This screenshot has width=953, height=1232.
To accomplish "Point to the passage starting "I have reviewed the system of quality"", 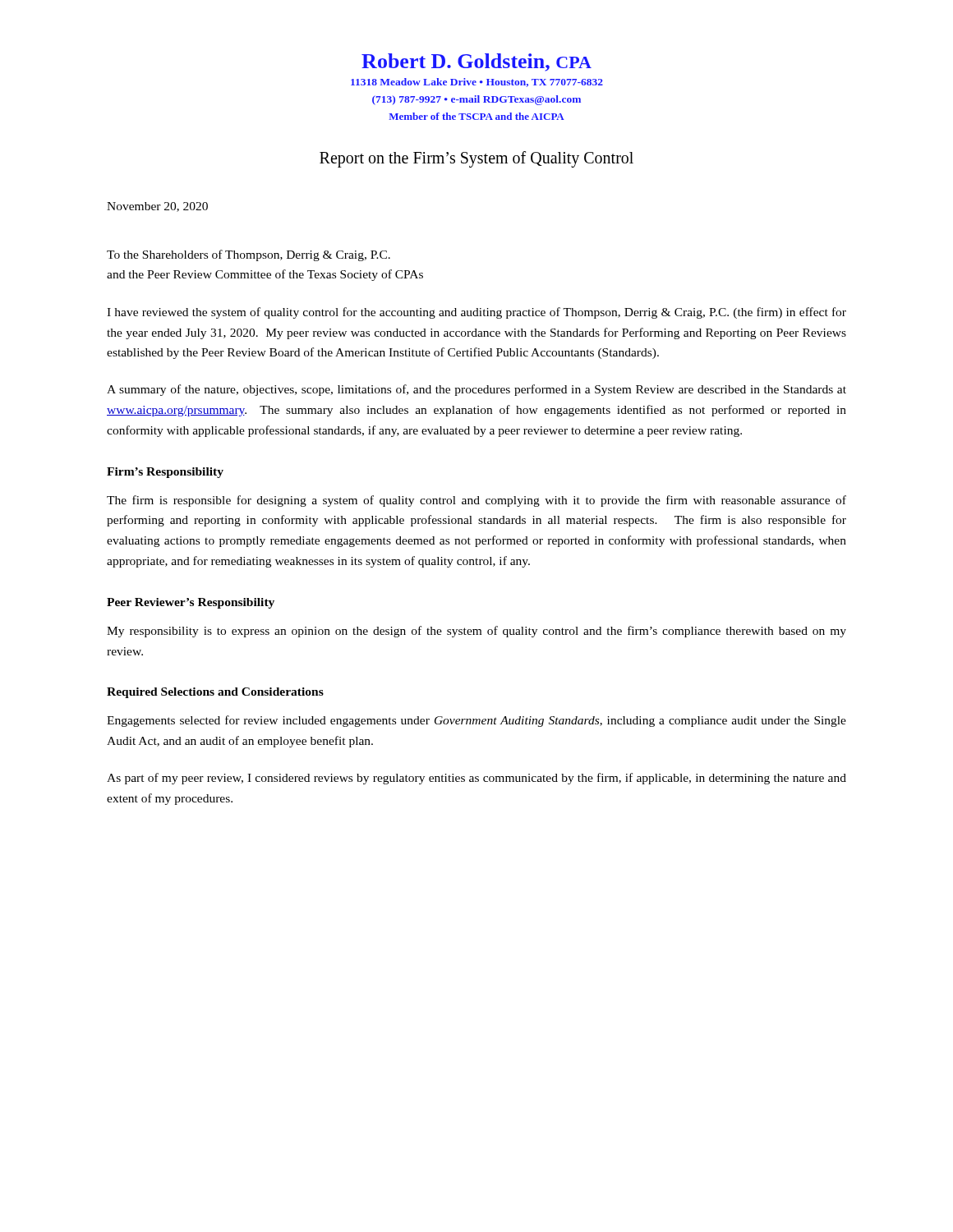I will (x=476, y=332).
